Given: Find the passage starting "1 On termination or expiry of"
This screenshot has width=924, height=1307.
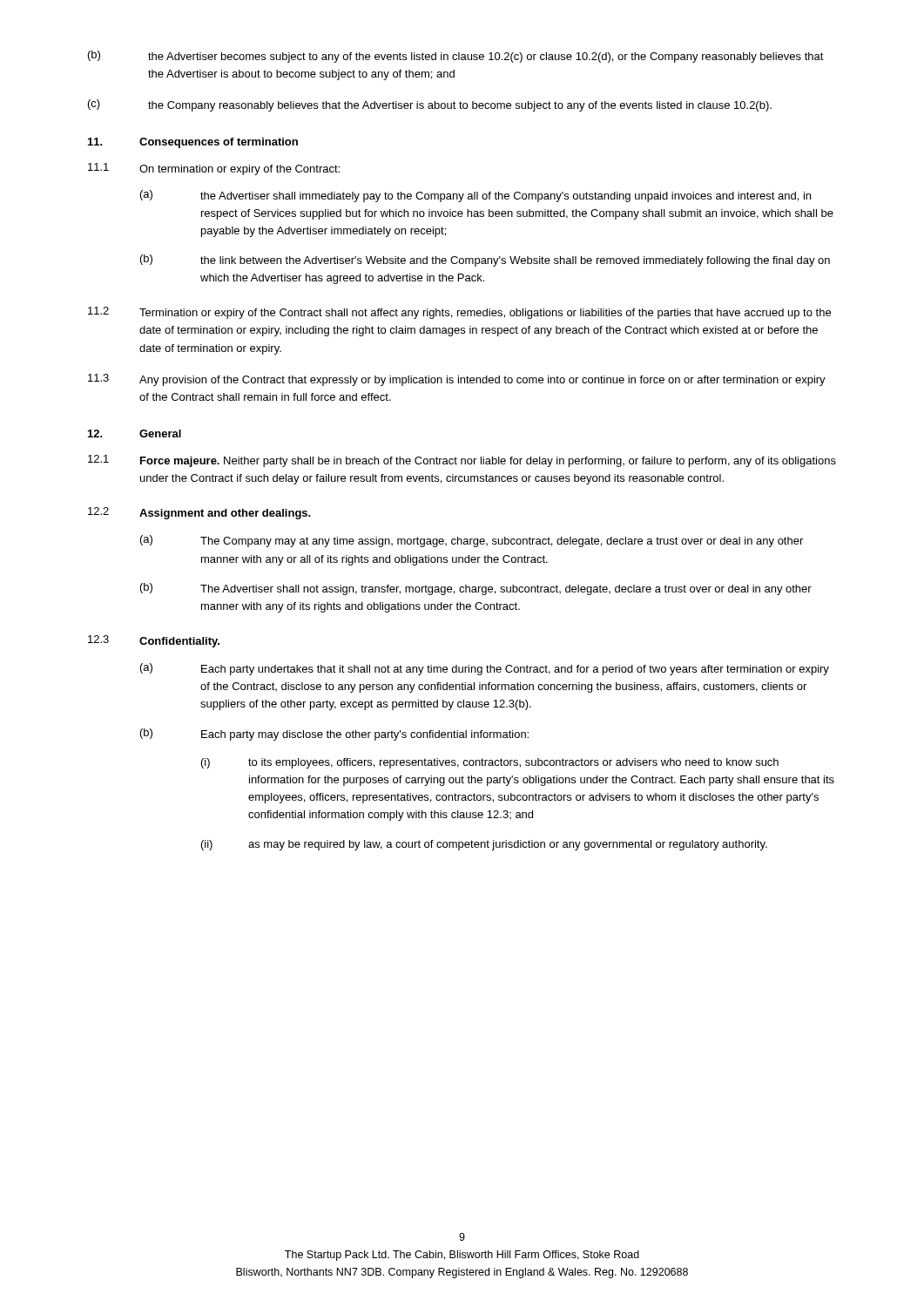Looking at the screenshot, I should (214, 169).
